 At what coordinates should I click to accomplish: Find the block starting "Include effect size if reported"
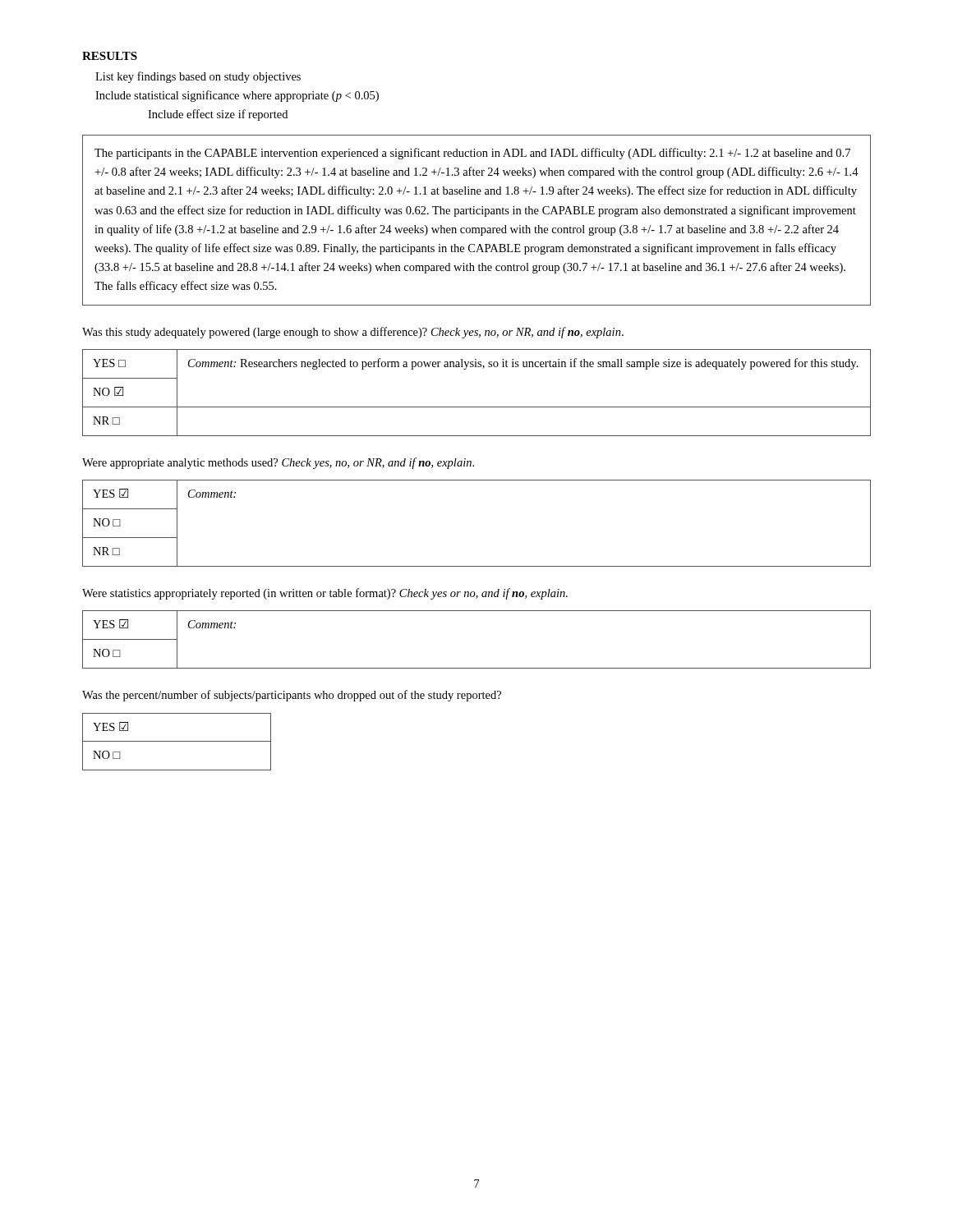tap(218, 114)
